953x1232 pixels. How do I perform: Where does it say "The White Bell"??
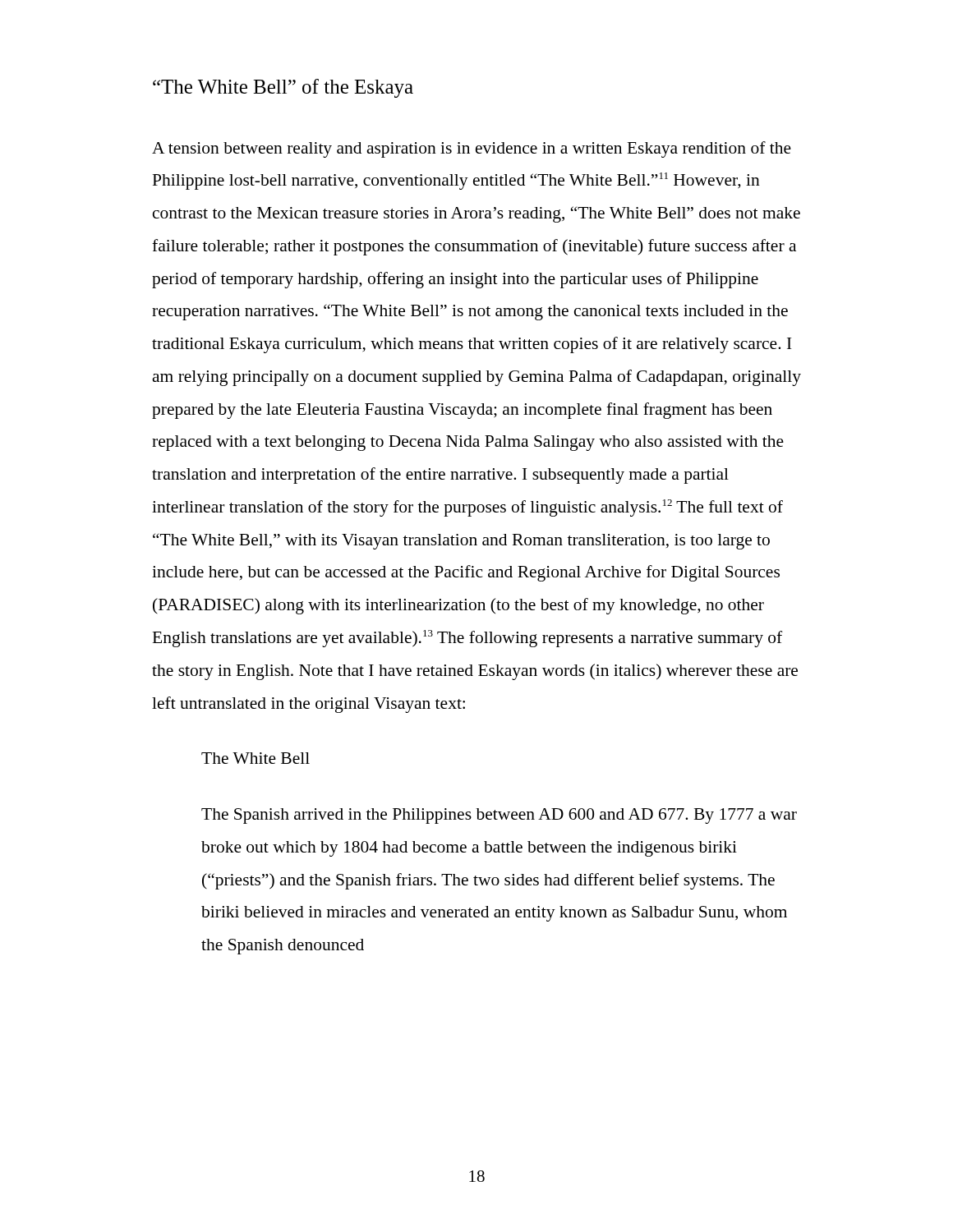(256, 758)
